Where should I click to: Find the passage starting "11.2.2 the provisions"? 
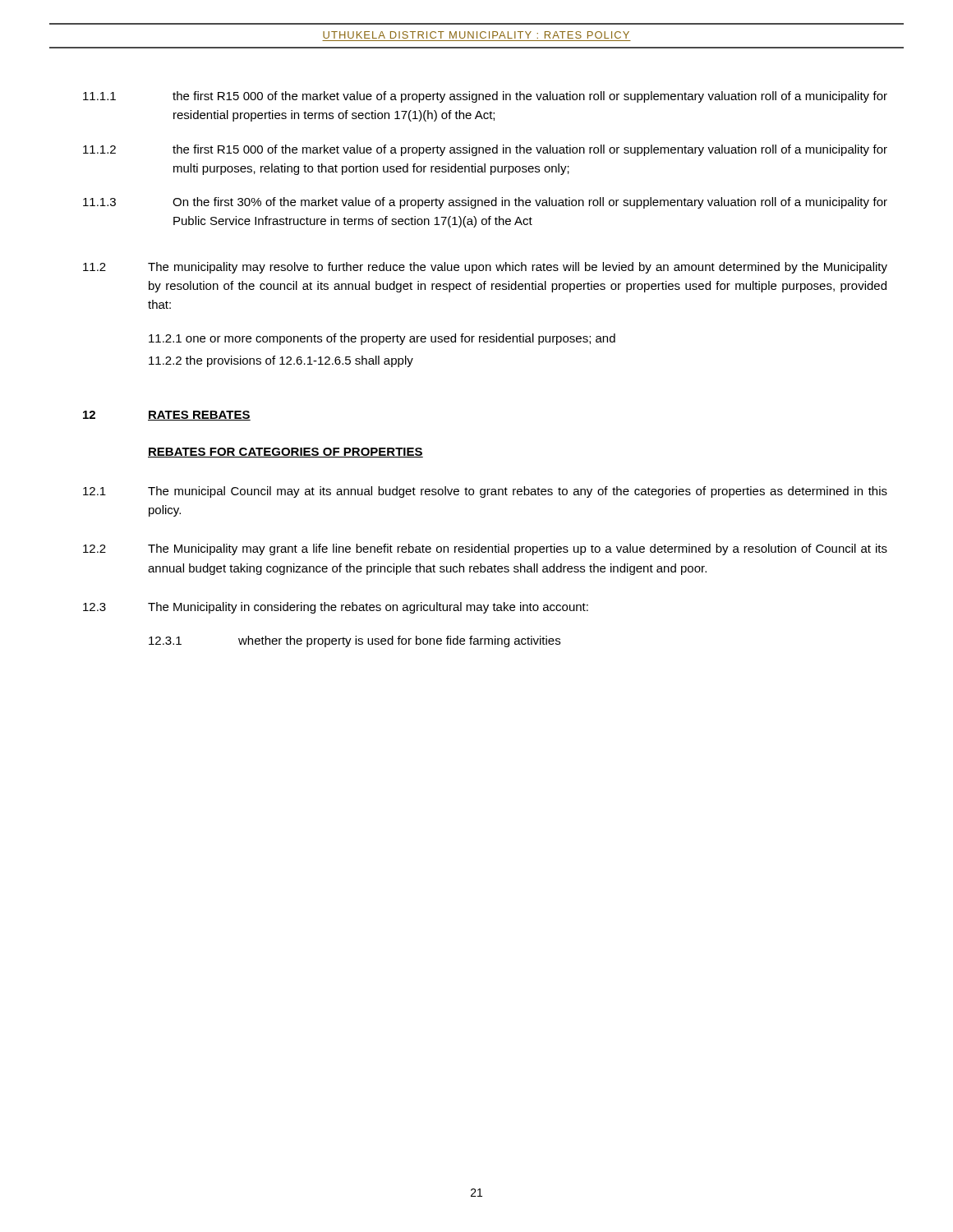[281, 361]
